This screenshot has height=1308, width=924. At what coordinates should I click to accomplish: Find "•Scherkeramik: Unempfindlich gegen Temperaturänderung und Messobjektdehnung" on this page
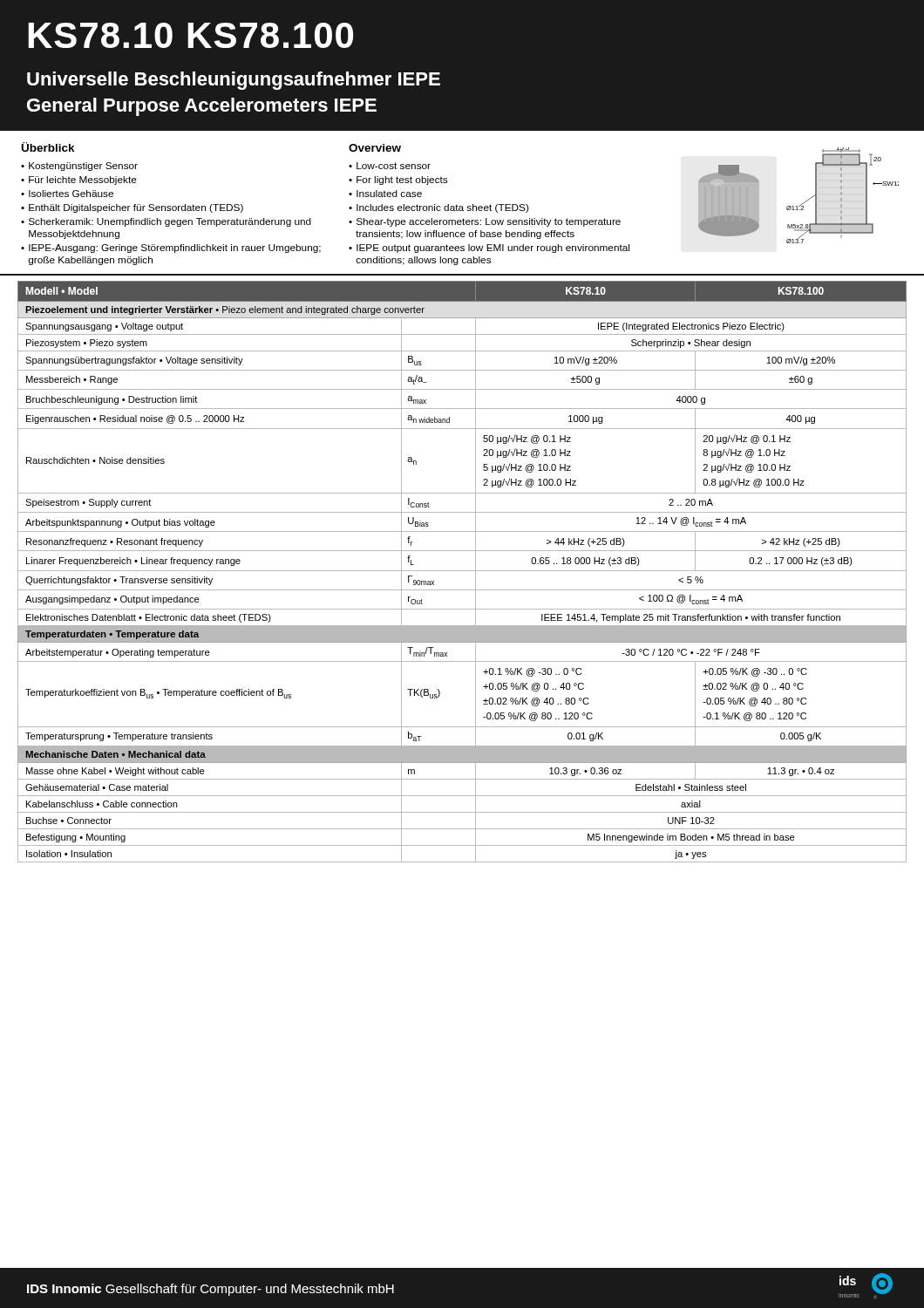point(179,227)
